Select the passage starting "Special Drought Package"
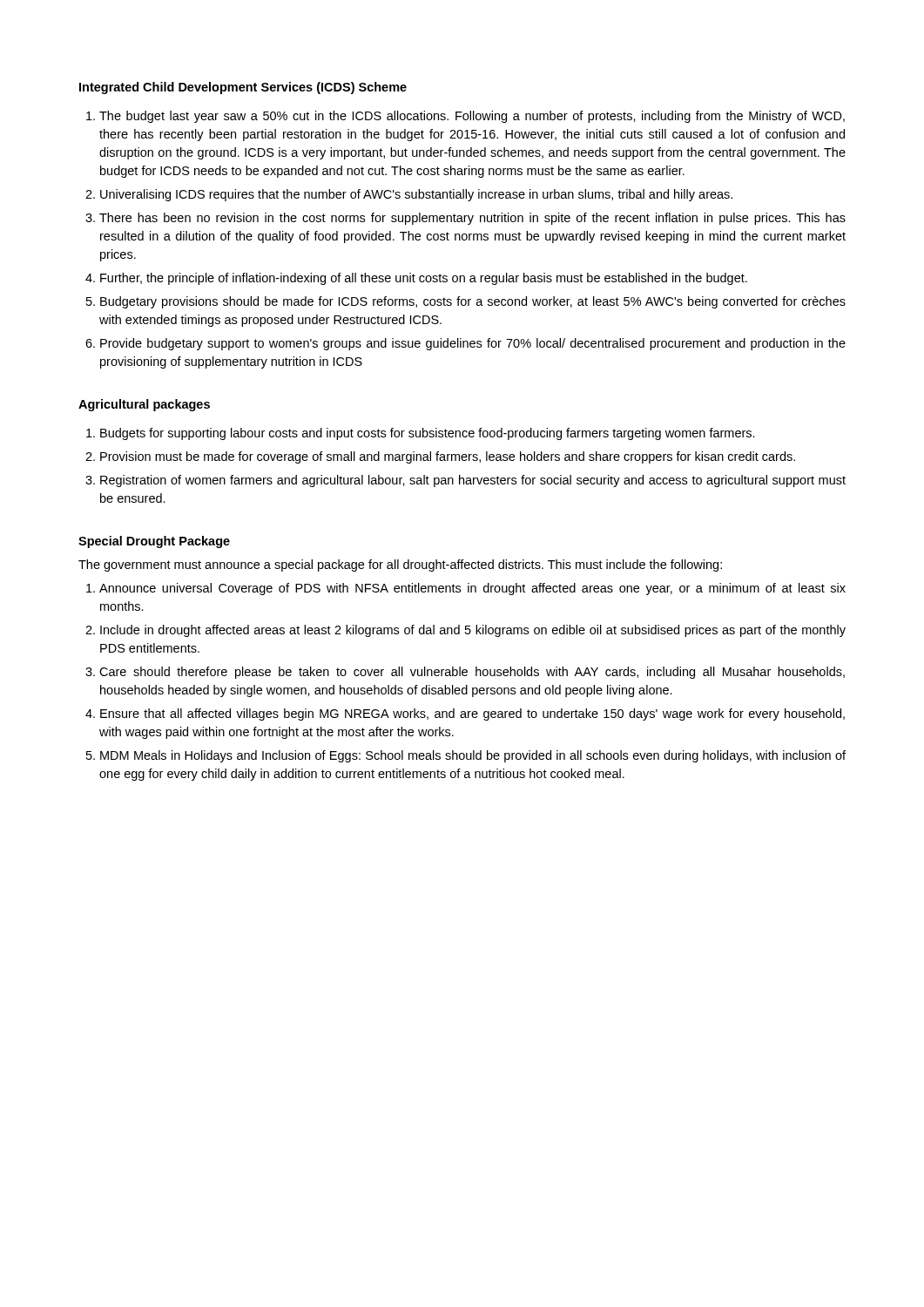Screen dimensions: 1307x924 tap(154, 541)
